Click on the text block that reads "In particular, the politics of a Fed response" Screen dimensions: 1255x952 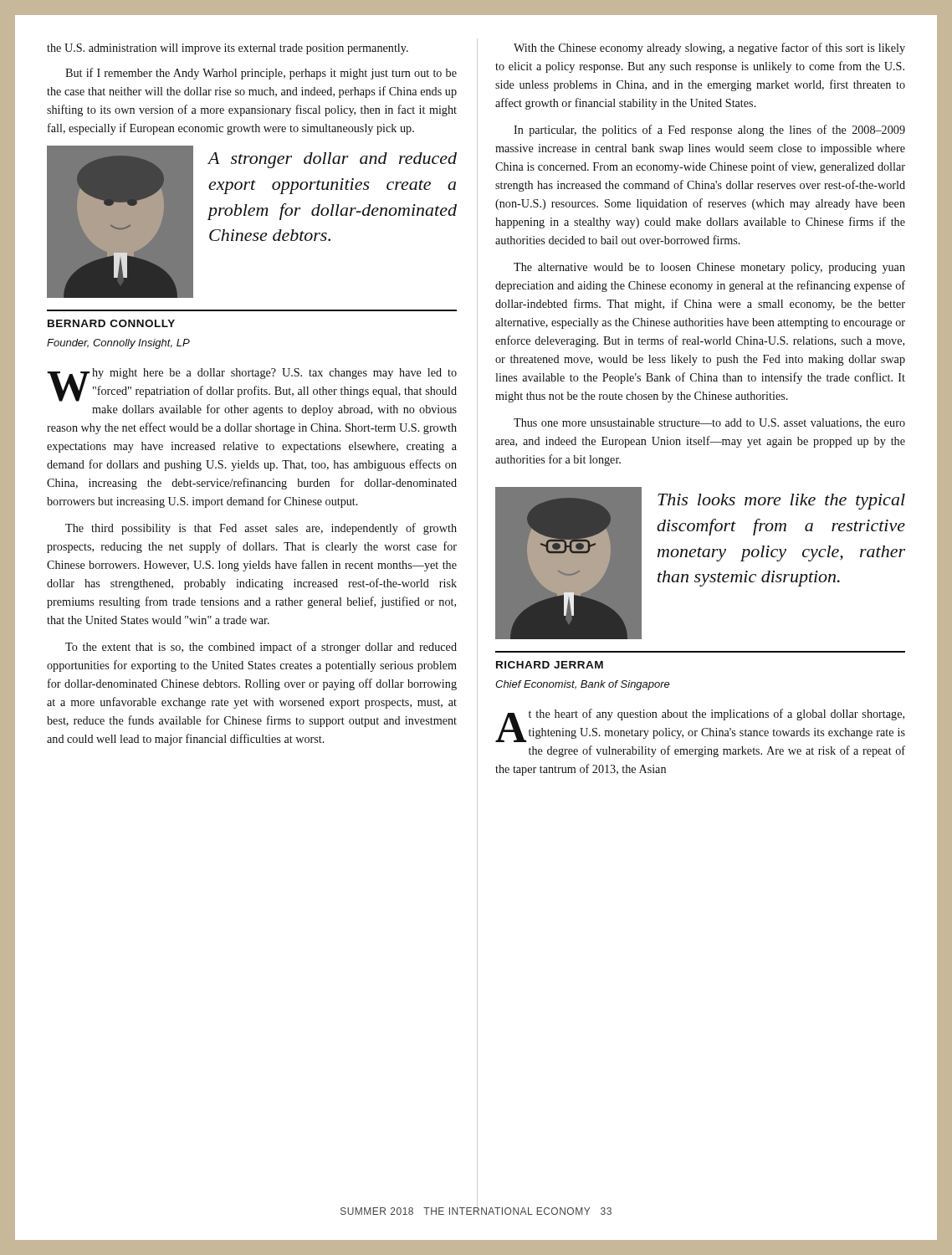[700, 185]
